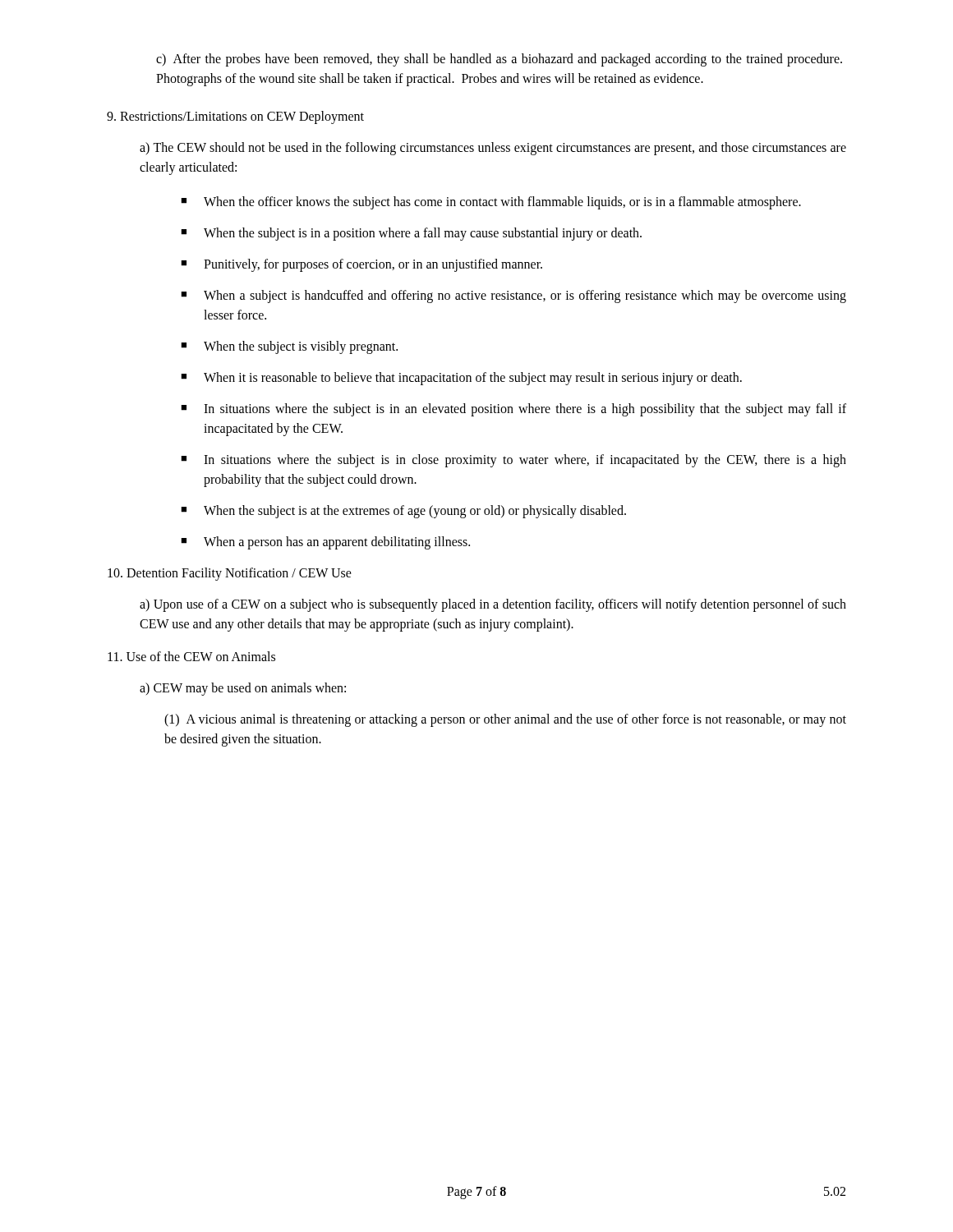Click on the text block starting "11. Use of the CEW on"

coord(191,657)
